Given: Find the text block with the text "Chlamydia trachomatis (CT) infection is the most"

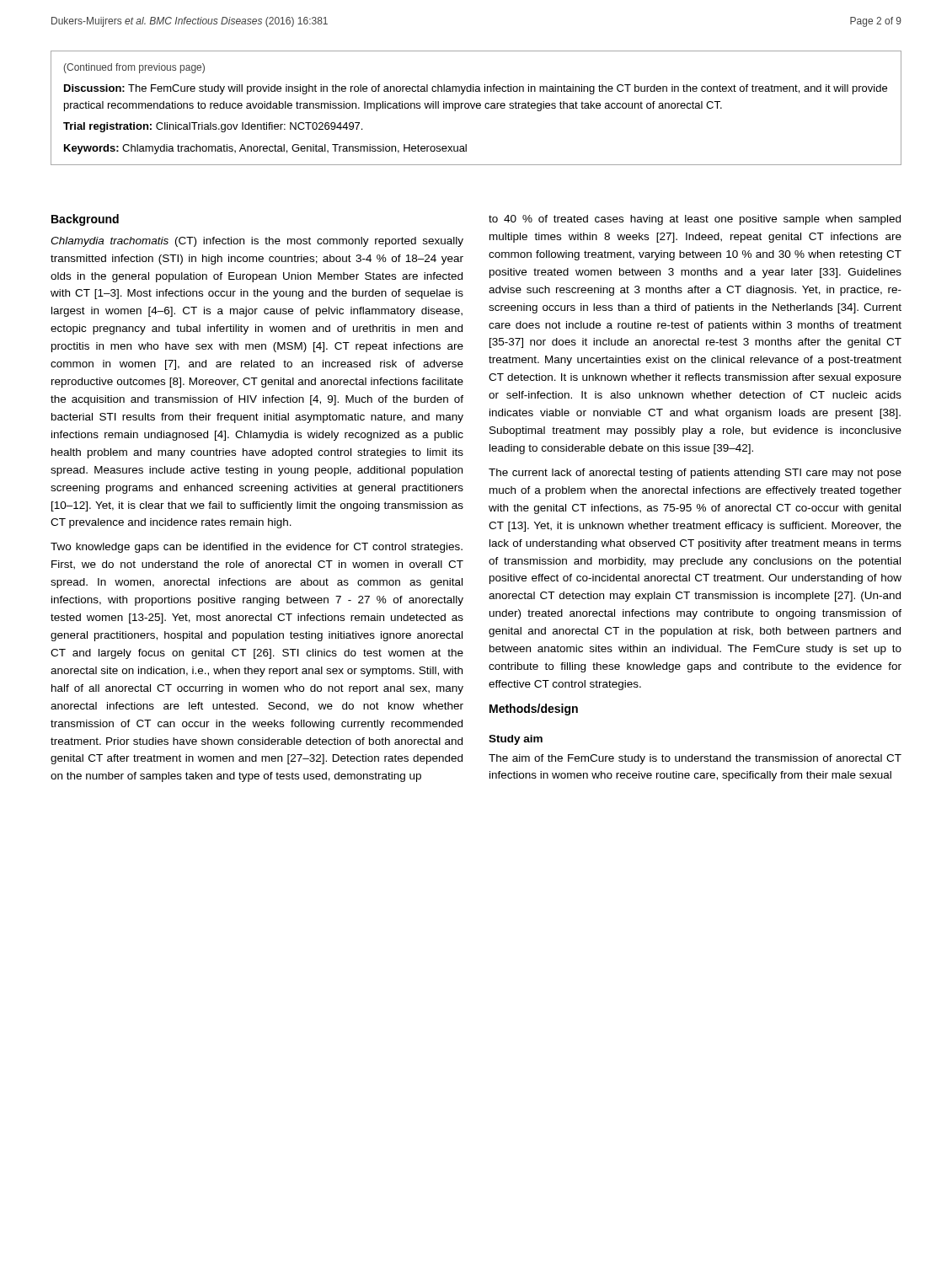Looking at the screenshot, I should (x=257, y=381).
